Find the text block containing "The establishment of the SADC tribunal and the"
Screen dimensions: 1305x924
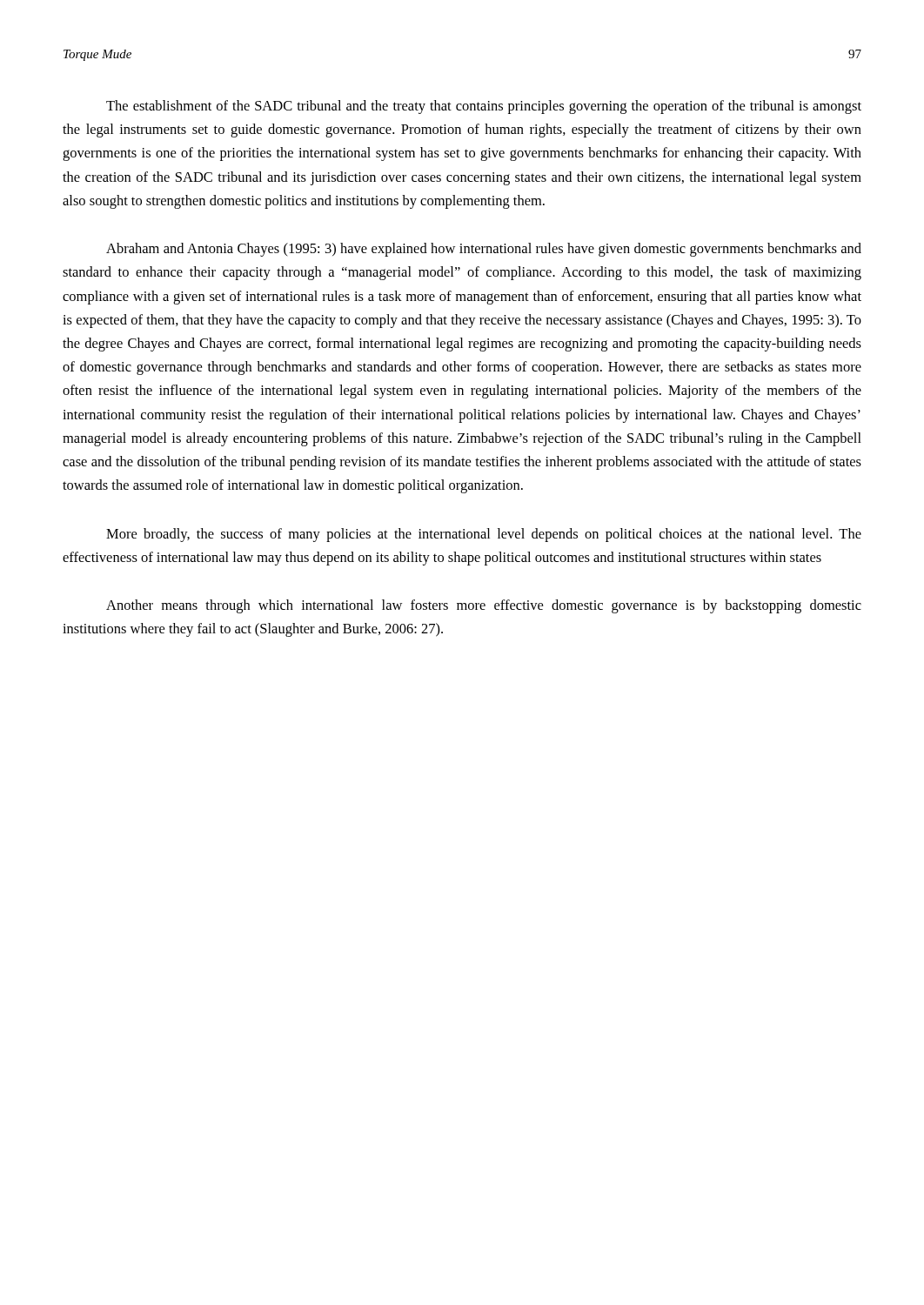(x=462, y=153)
